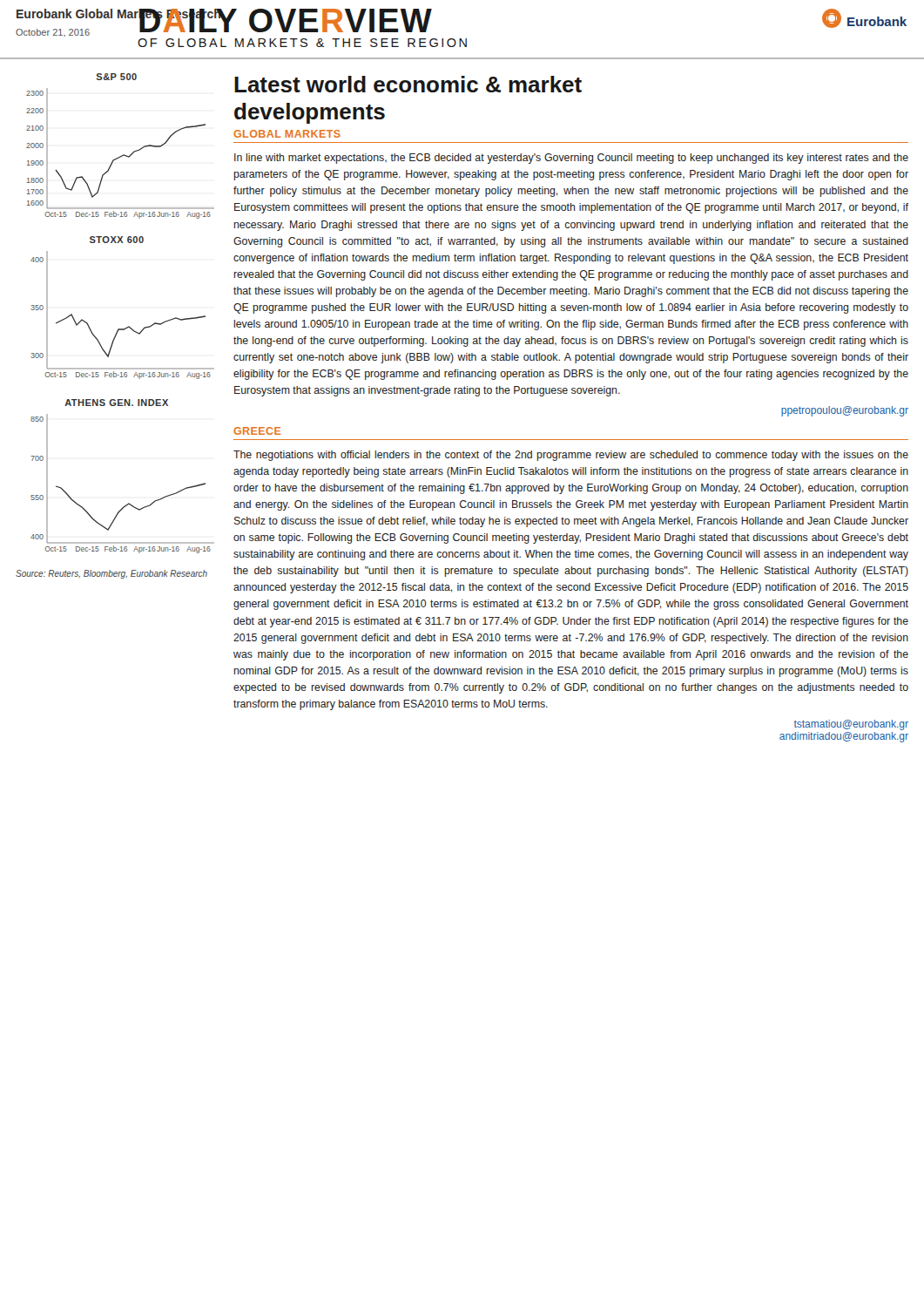
Task: Point to the text block starting "In line with market expectations, the ECB"
Action: [571, 274]
